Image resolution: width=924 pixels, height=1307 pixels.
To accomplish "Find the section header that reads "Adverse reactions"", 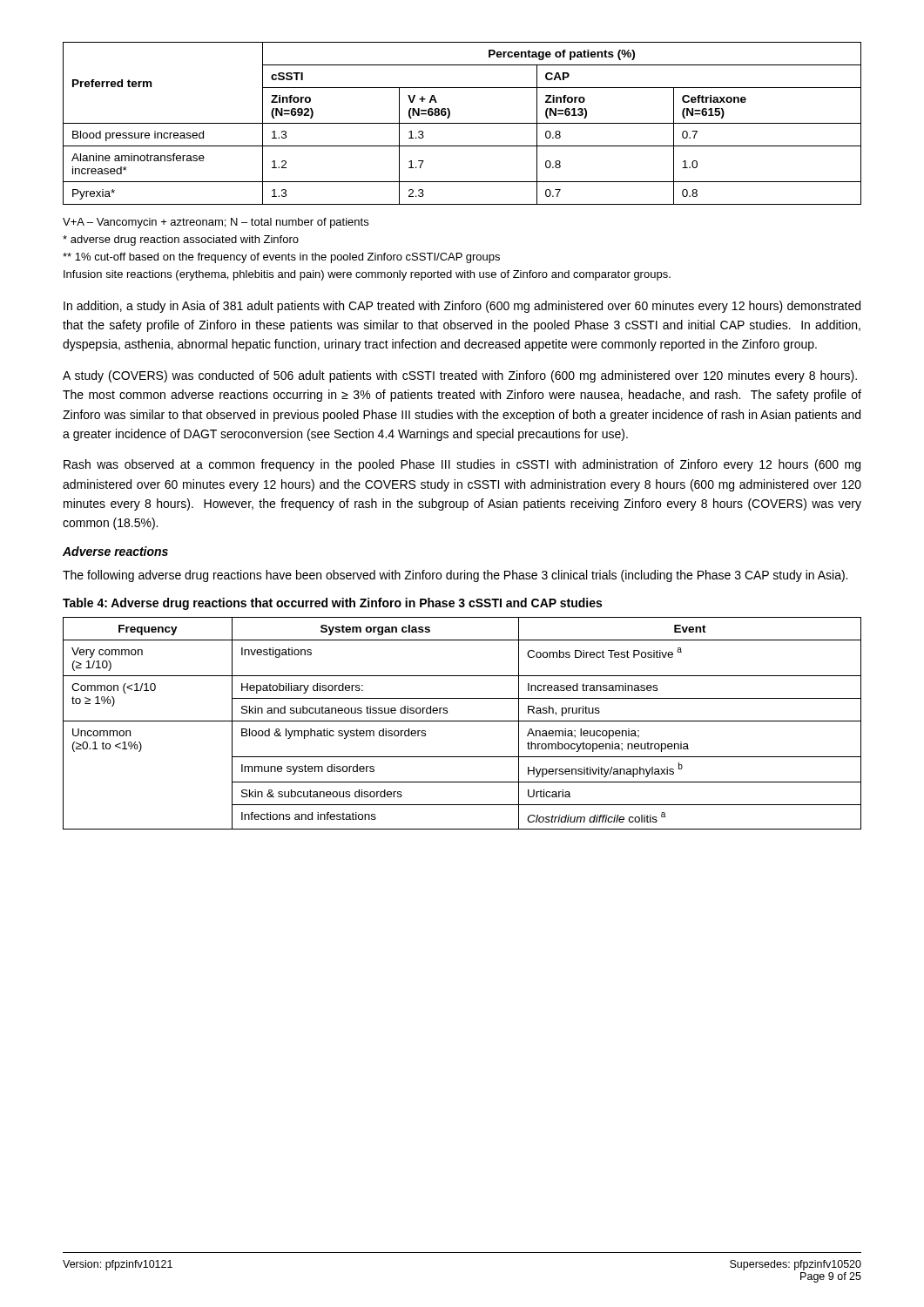I will click(116, 551).
